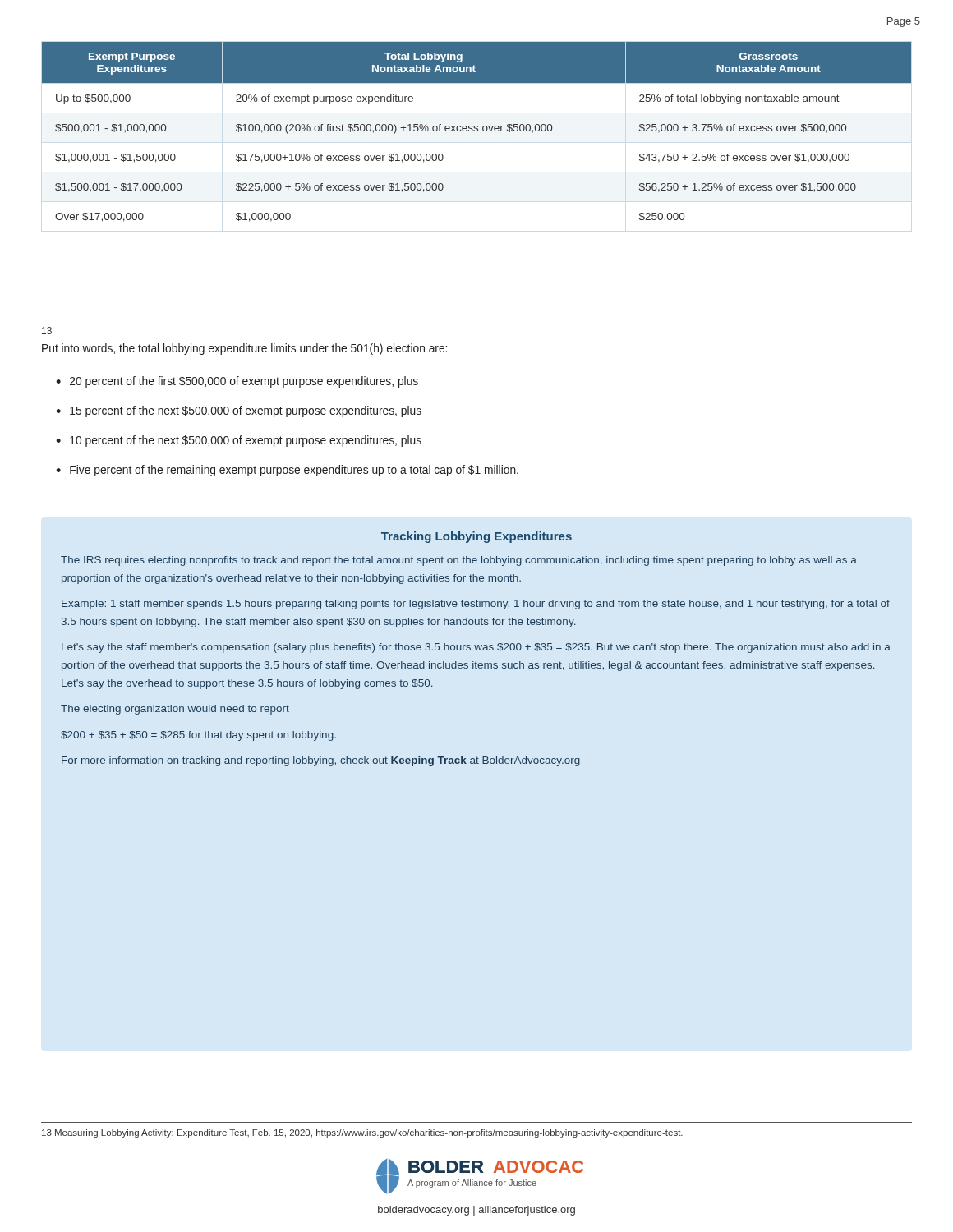Viewport: 953px width, 1232px height.
Task: Find the table
Action: (x=476, y=136)
